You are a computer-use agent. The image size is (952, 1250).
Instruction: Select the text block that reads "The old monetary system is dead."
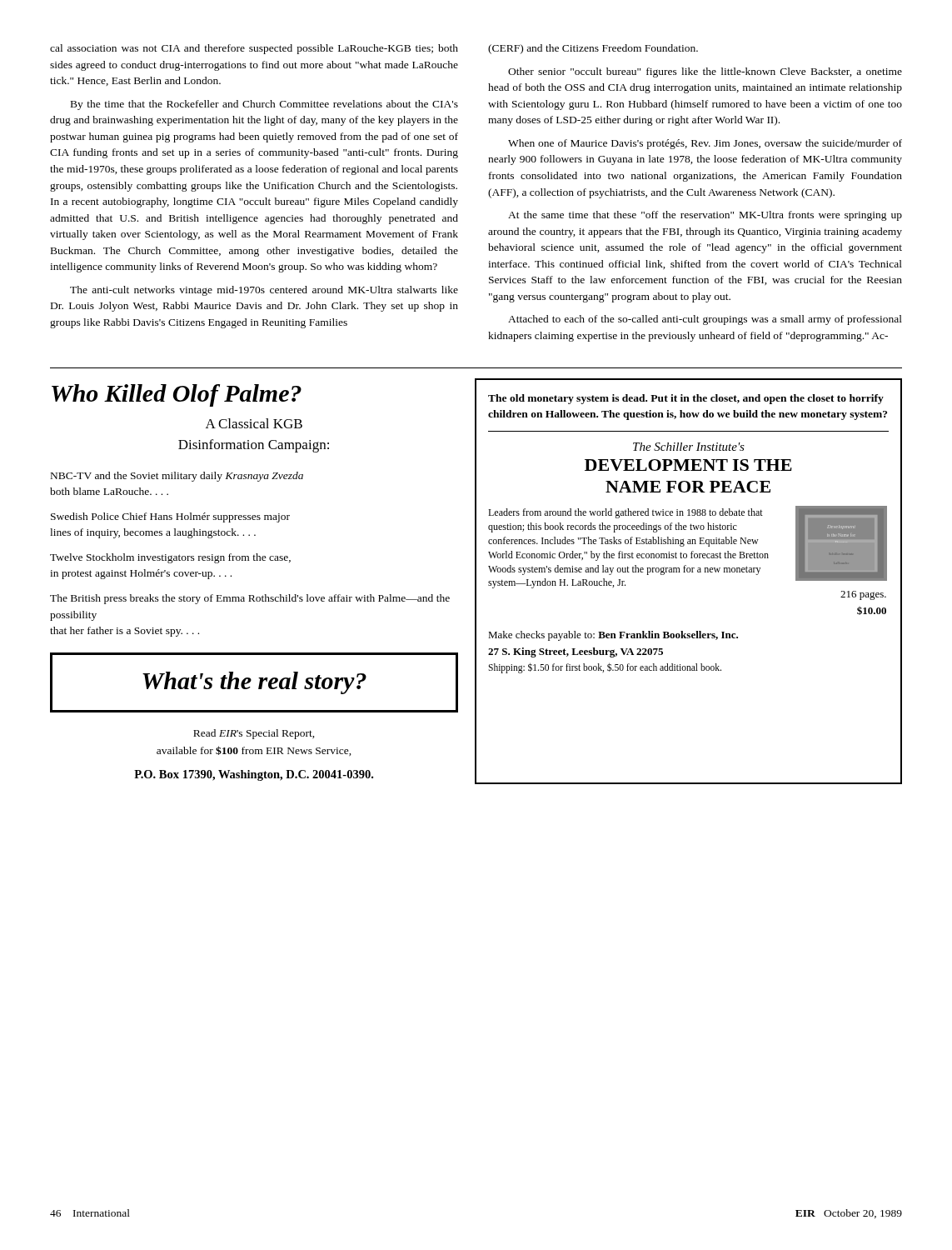coord(688,406)
